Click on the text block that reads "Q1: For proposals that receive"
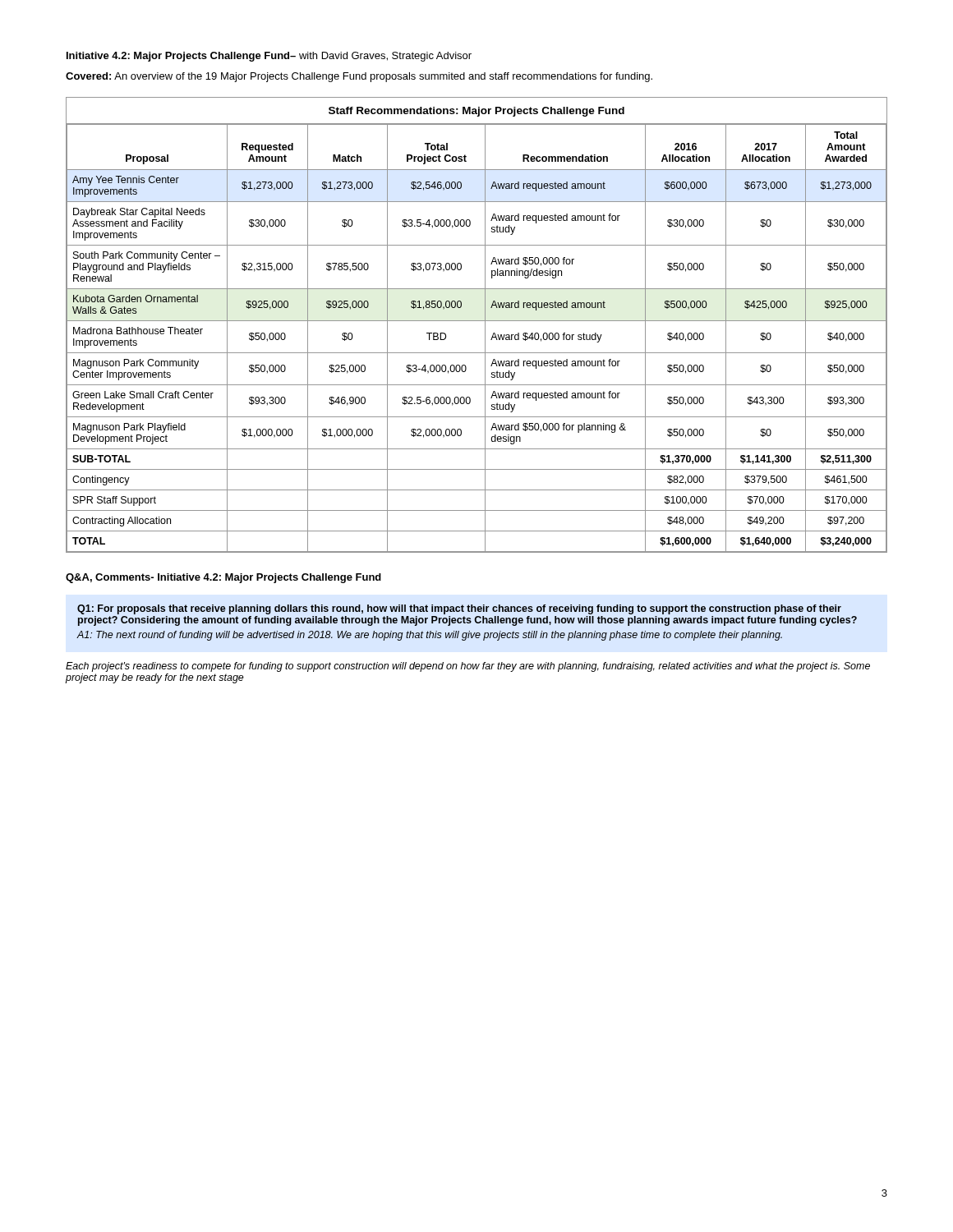Image resolution: width=953 pixels, height=1232 pixels. (476, 639)
